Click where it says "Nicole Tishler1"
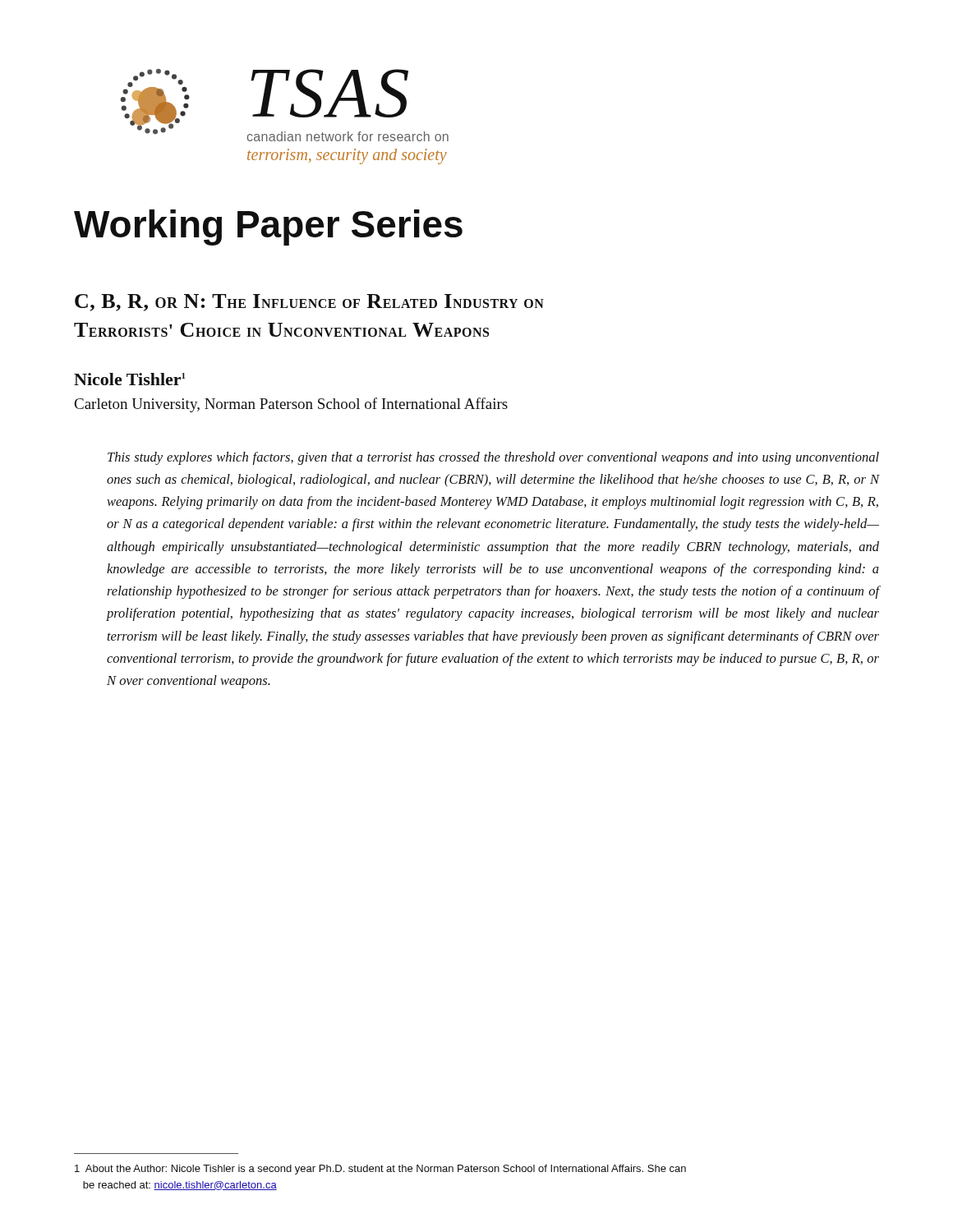Viewport: 953px width, 1232px height. point(130,379)
